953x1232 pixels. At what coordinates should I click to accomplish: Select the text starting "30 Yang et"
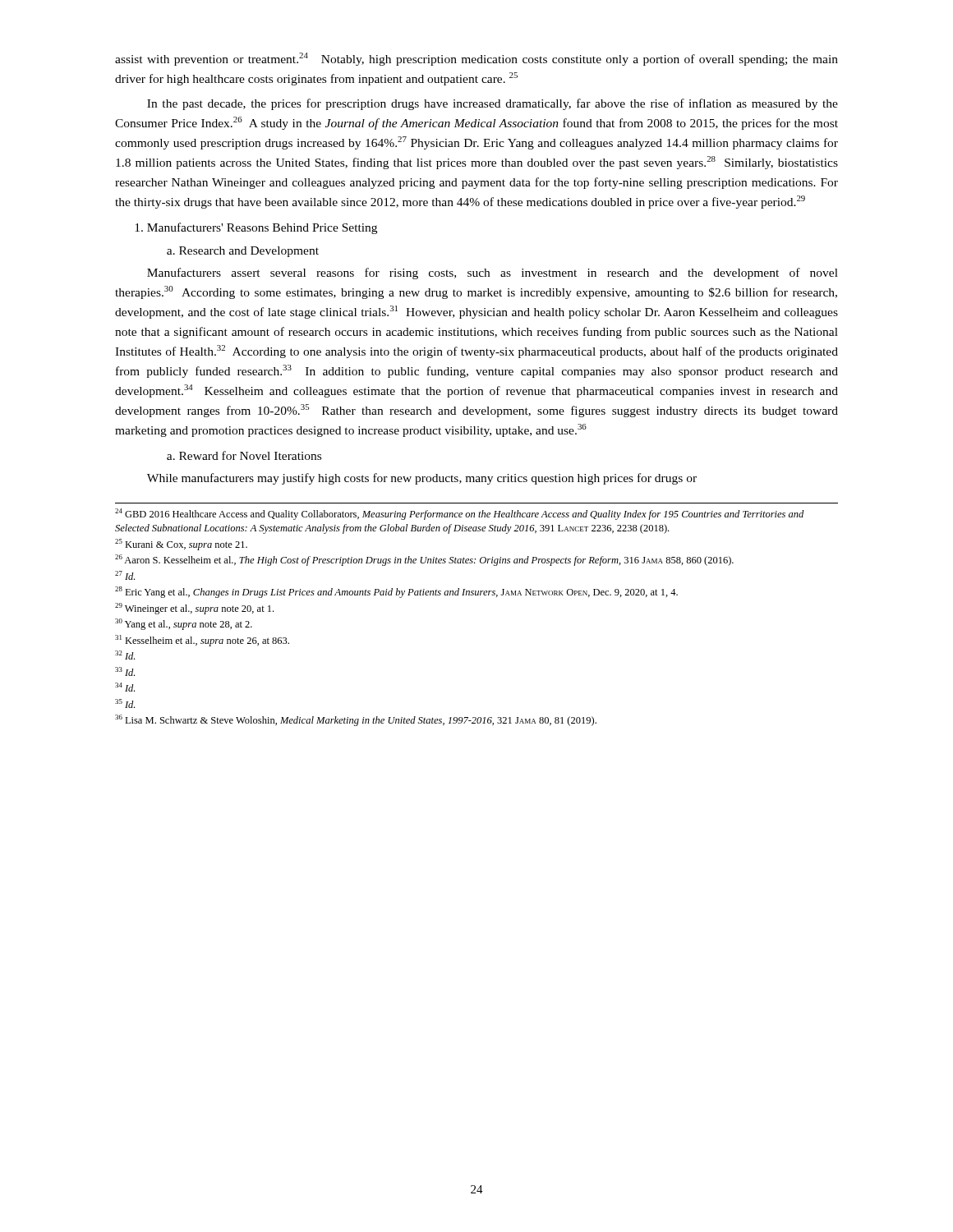pos(184,624)
